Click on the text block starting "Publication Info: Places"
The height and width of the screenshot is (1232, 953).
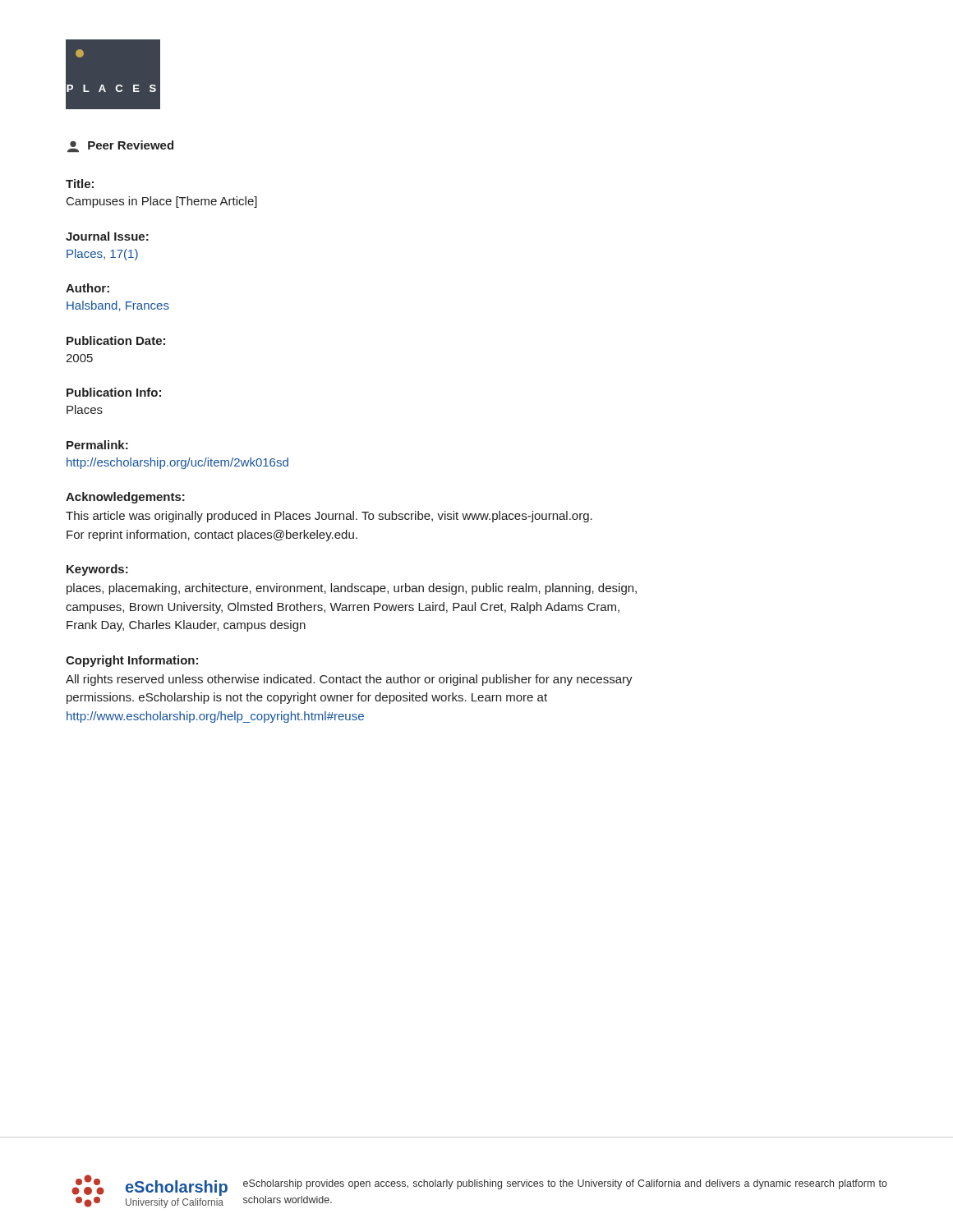coord(114,392)
